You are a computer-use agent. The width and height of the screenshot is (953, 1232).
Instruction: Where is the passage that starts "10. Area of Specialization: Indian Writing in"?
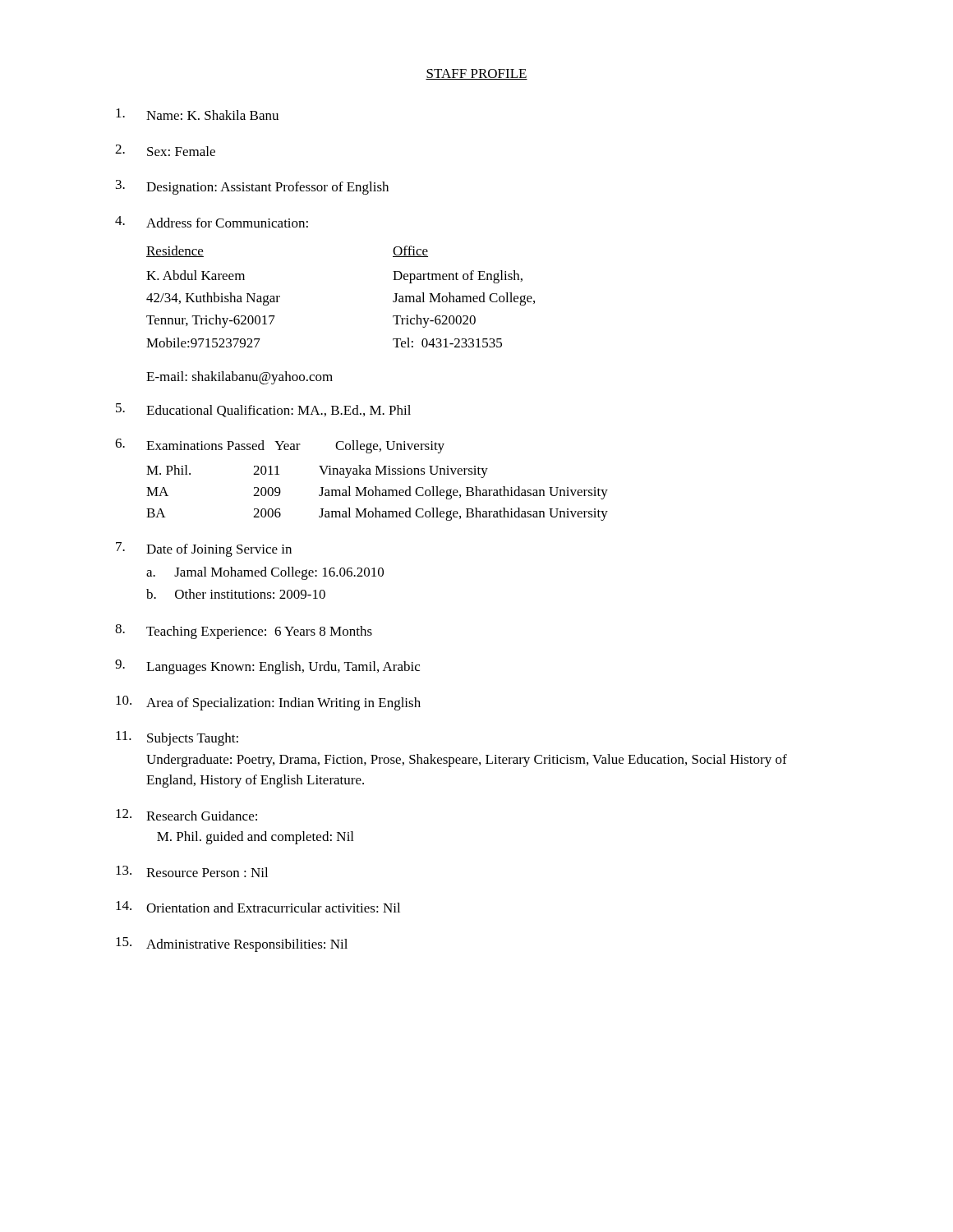[268, 703]
